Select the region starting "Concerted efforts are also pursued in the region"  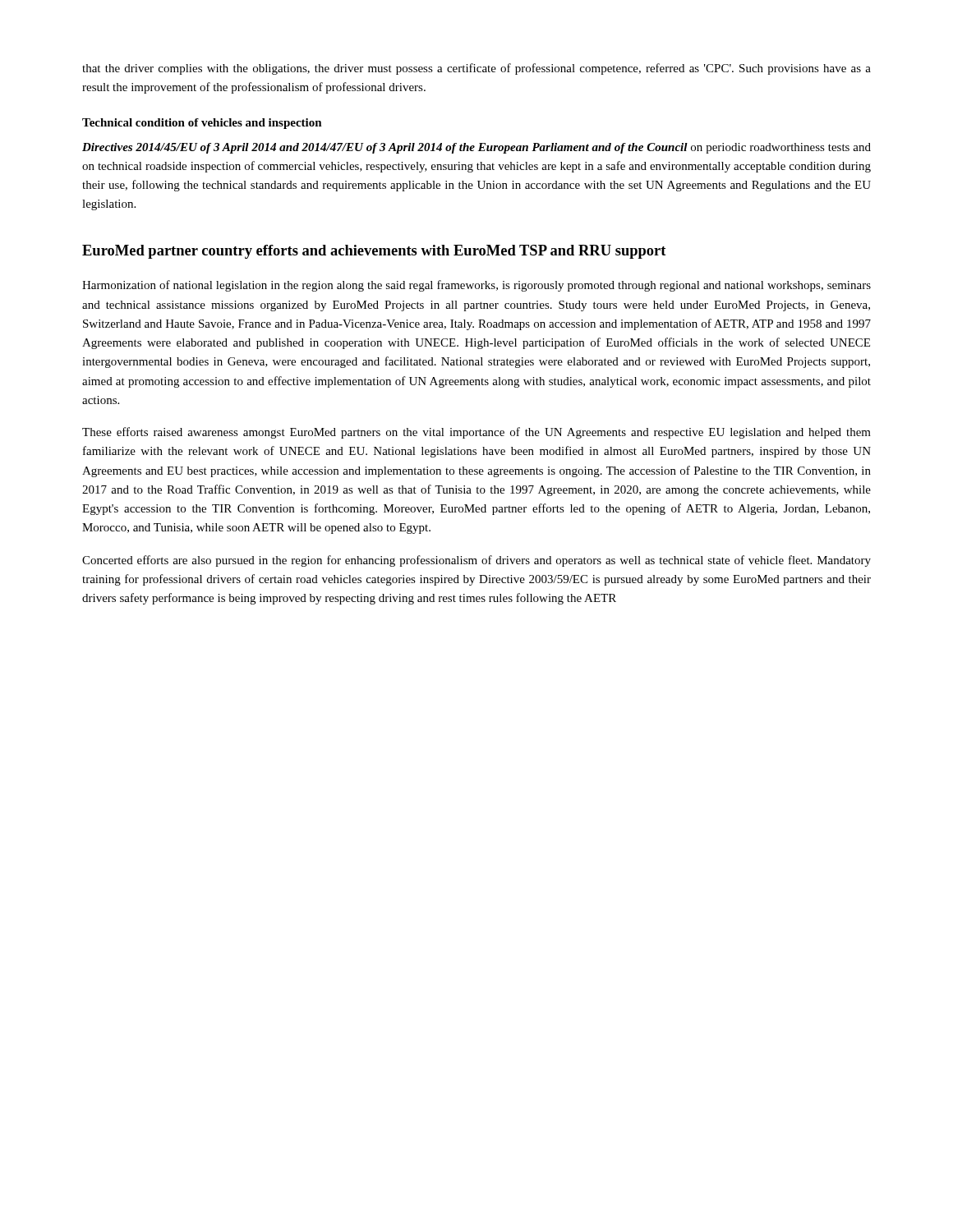(476, 579)
